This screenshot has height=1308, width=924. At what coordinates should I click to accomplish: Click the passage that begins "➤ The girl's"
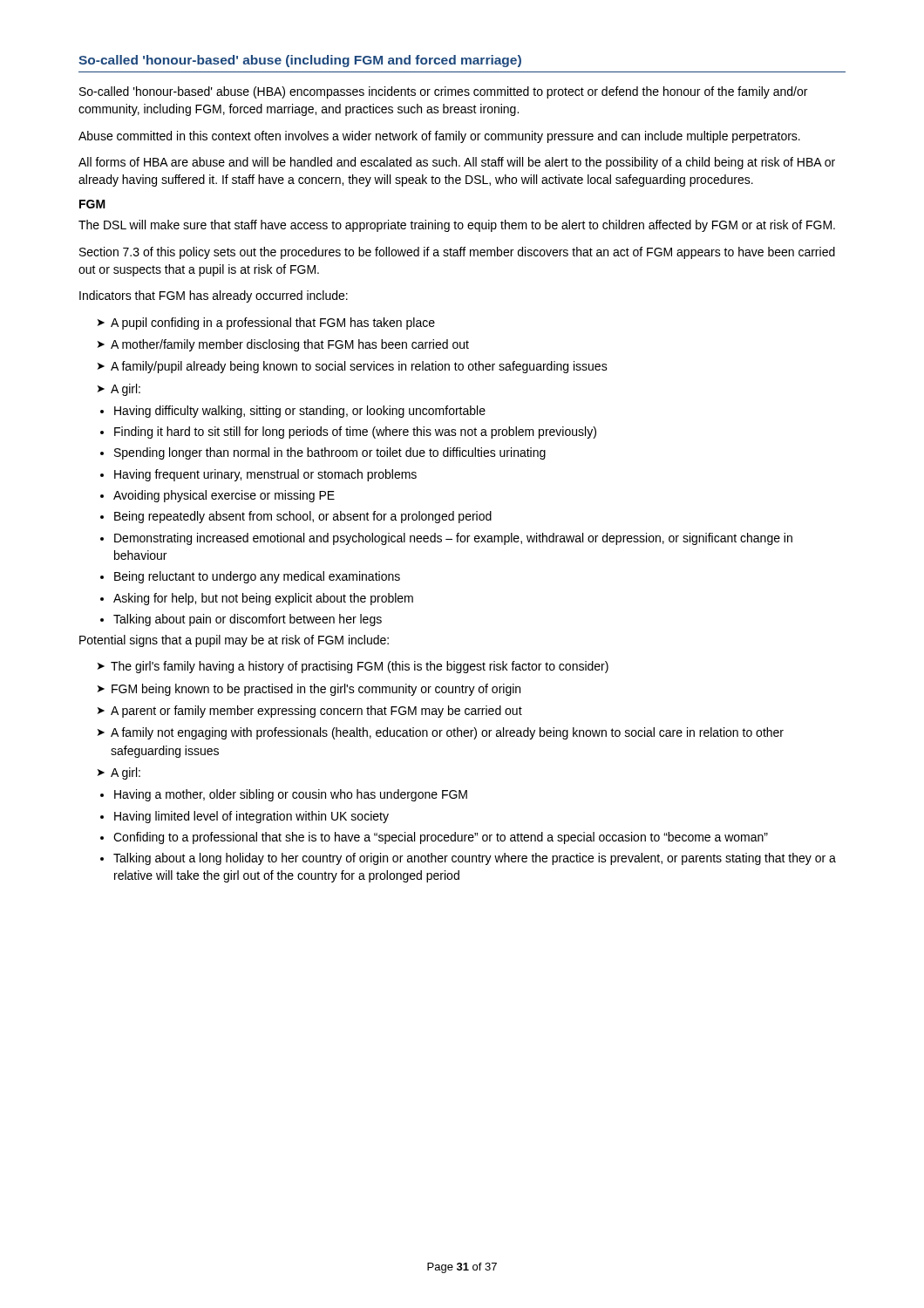point(352,667)
